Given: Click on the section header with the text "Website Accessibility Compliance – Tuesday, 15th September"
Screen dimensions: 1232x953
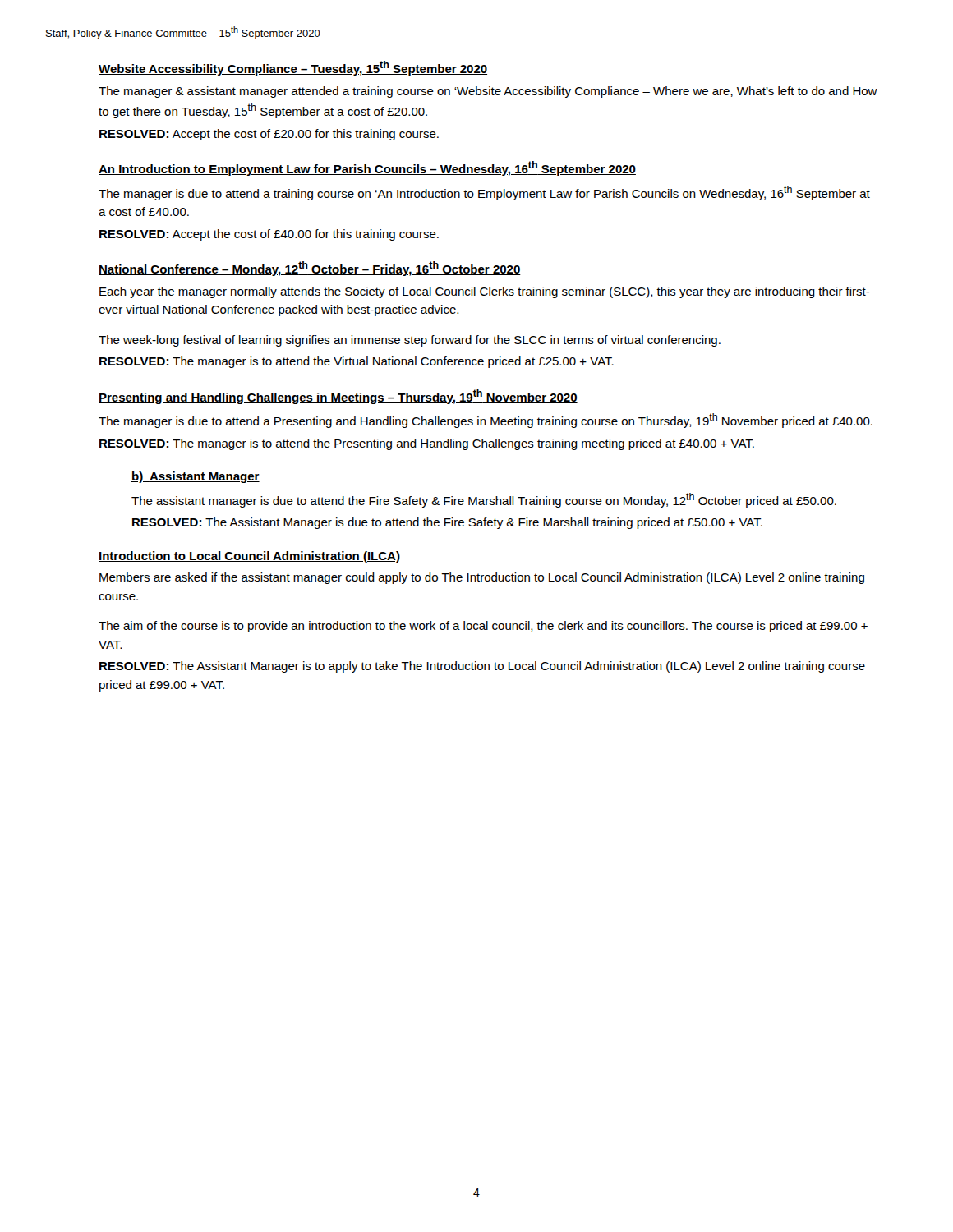Looking at the screenshot, I should click(293, 67).
